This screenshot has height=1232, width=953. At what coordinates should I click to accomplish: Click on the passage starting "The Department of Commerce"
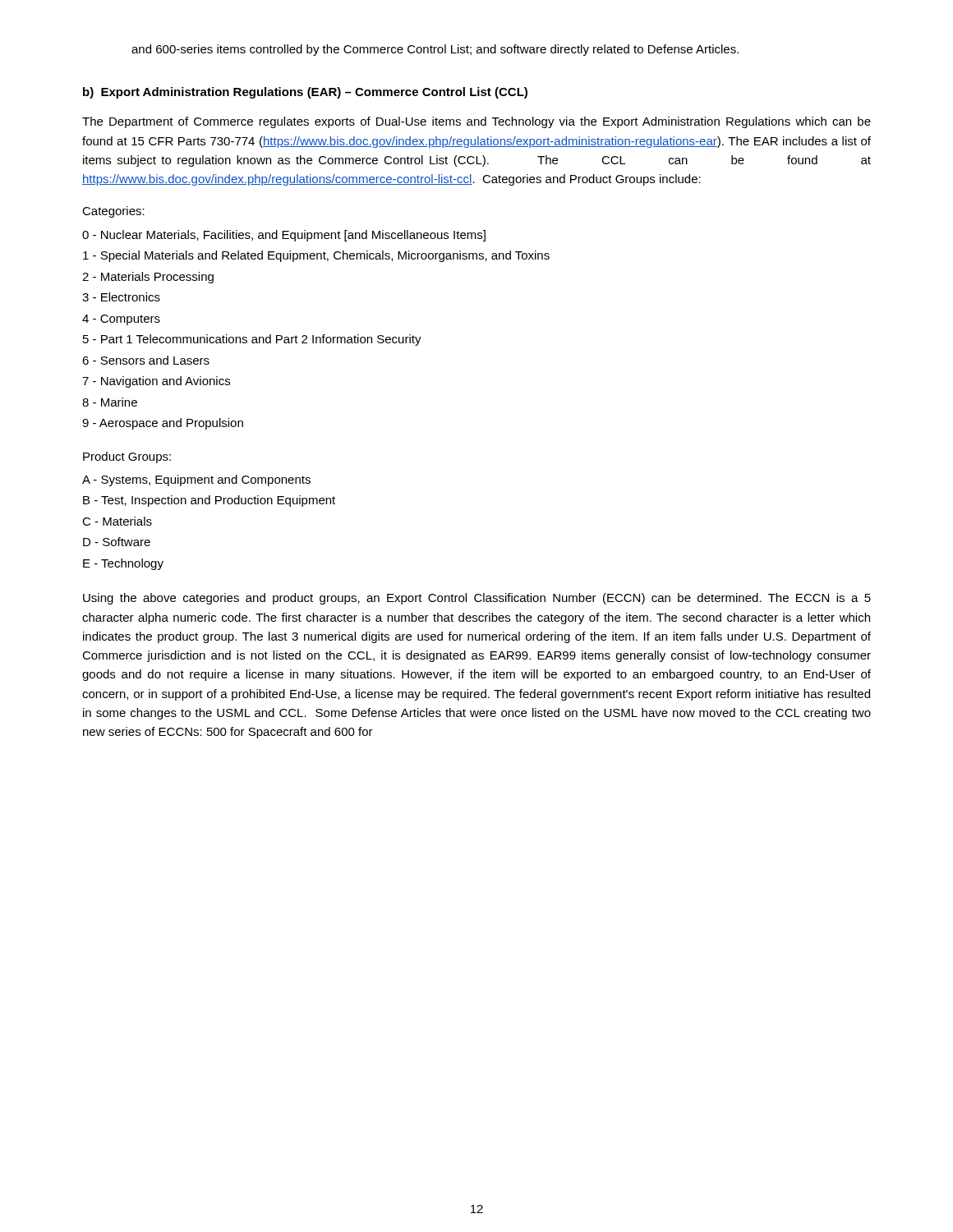point(476,150)
